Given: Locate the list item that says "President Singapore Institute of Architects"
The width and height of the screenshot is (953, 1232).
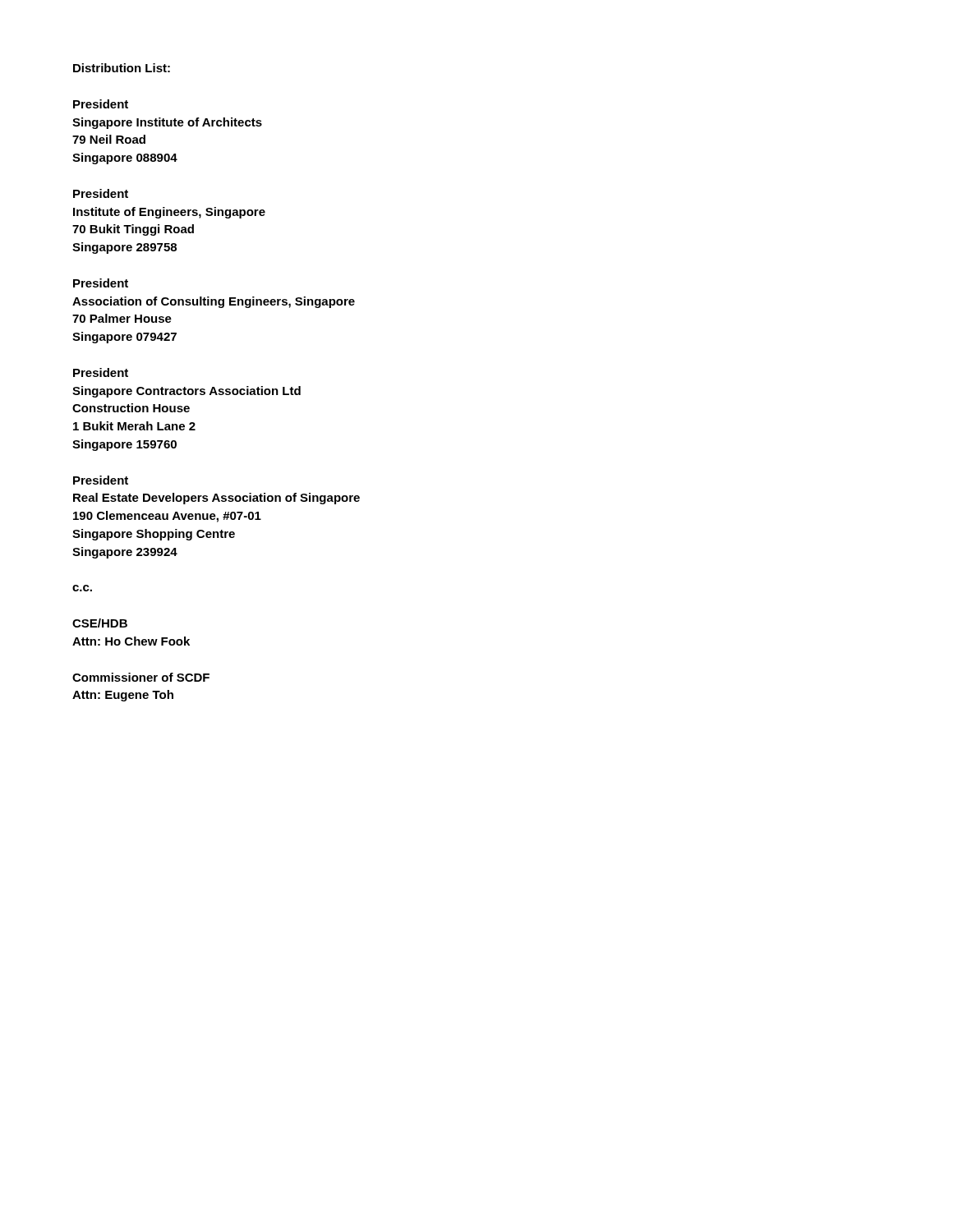Looking at the screenshot, I should tap(216, 131).
